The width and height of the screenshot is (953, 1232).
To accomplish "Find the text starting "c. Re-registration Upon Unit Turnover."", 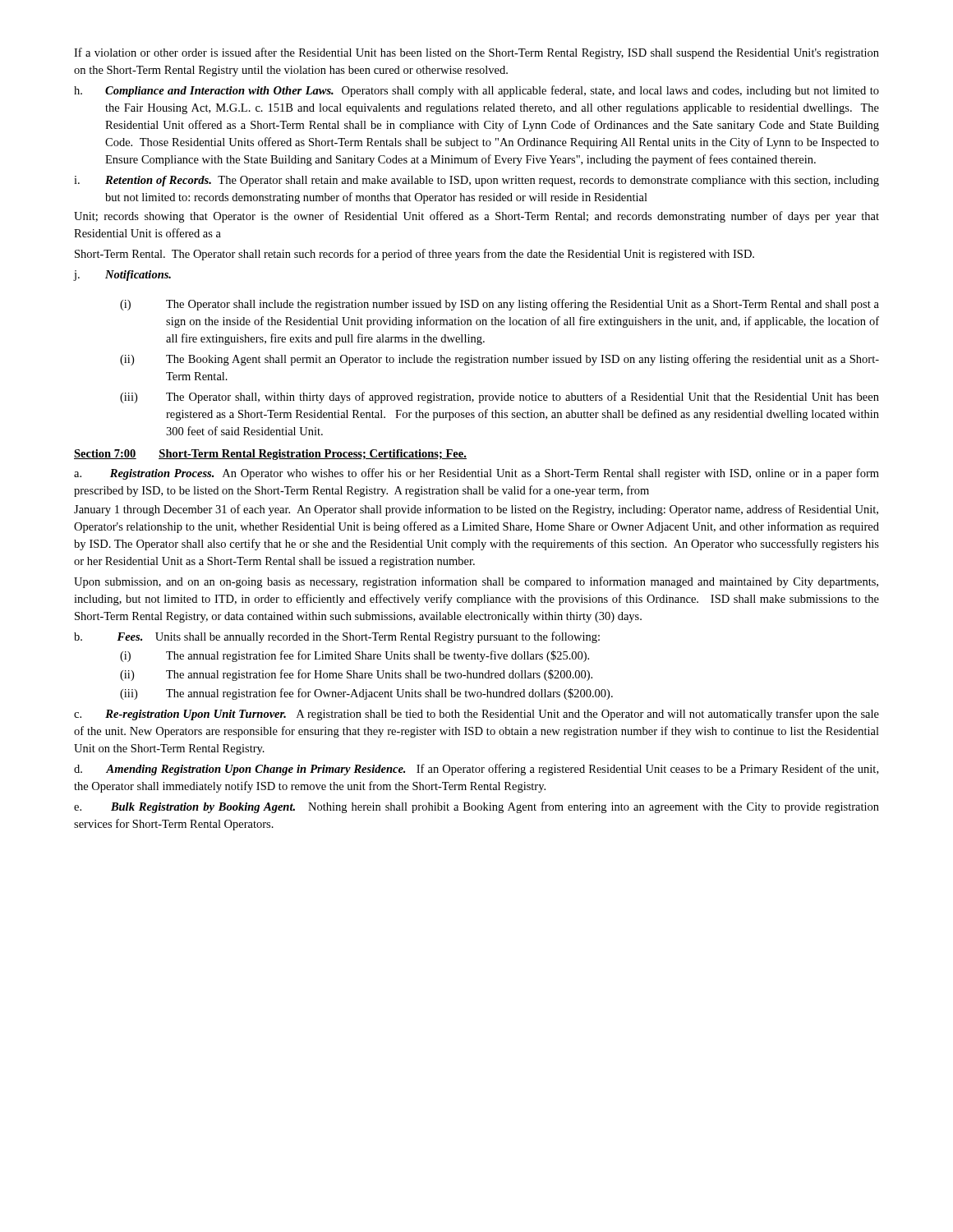I will pos(476,731).
